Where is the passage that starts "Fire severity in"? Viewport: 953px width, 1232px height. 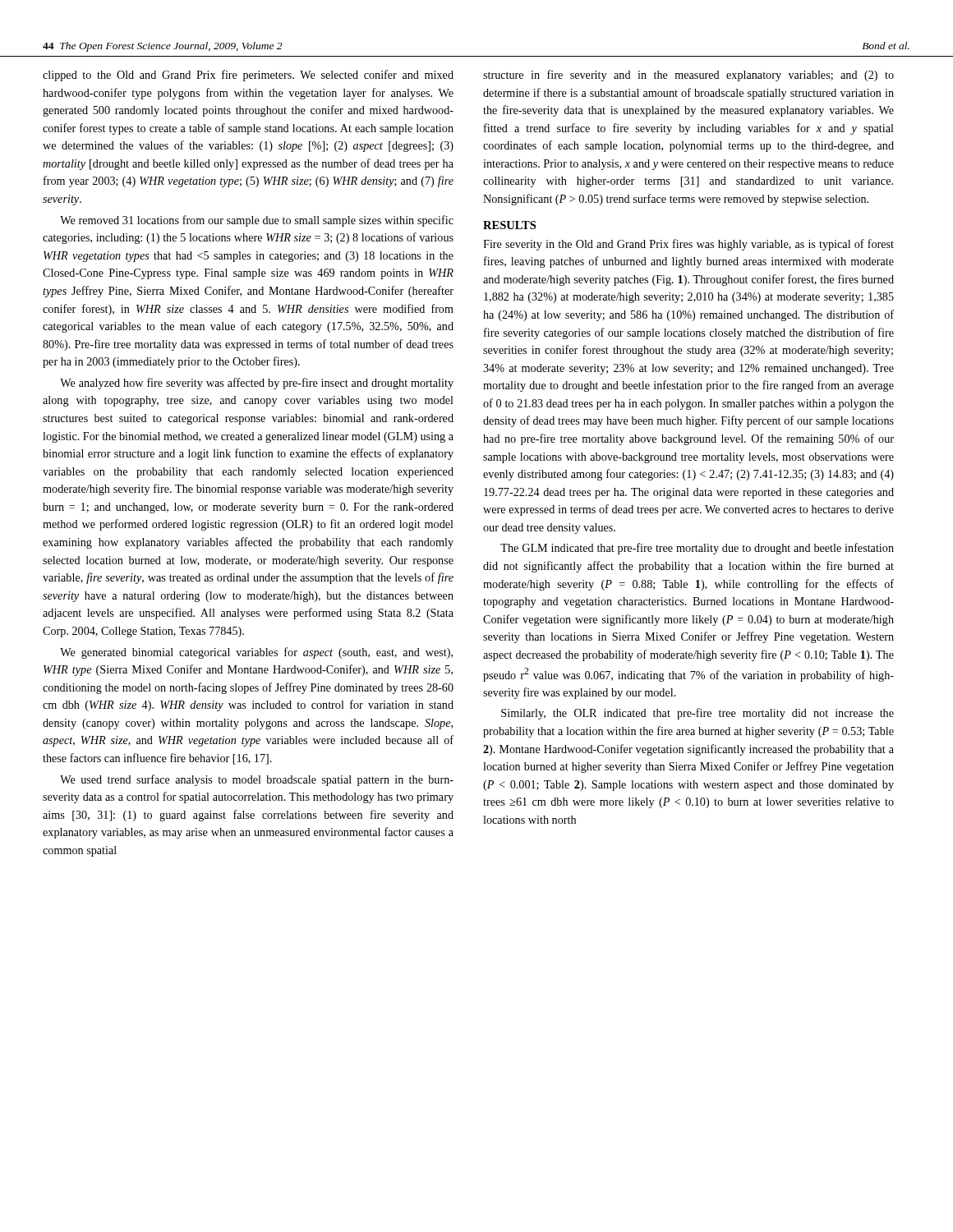click(x=688, y=245)
